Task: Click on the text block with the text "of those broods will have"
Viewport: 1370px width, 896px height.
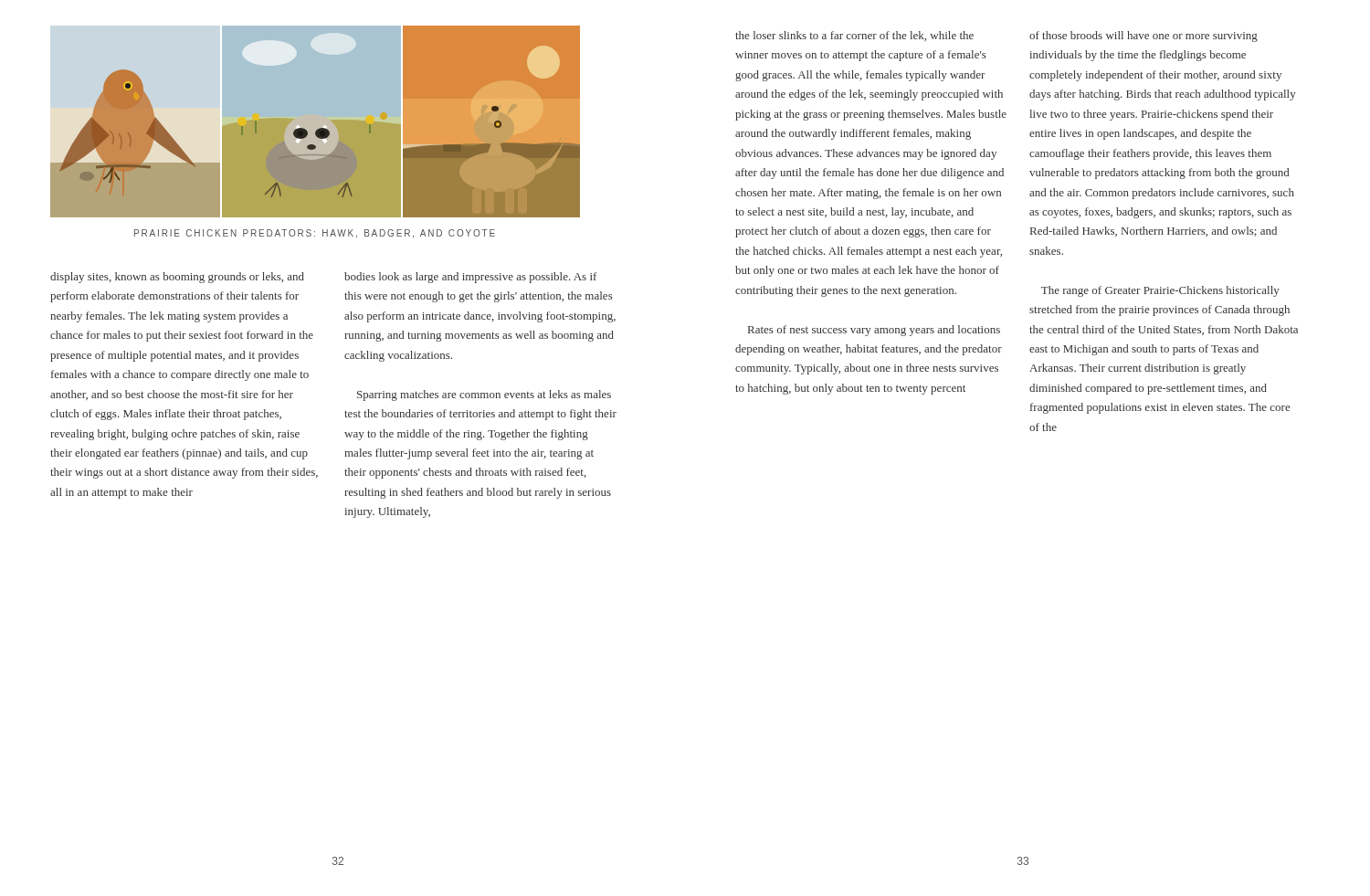Action: click(1164, 231)
